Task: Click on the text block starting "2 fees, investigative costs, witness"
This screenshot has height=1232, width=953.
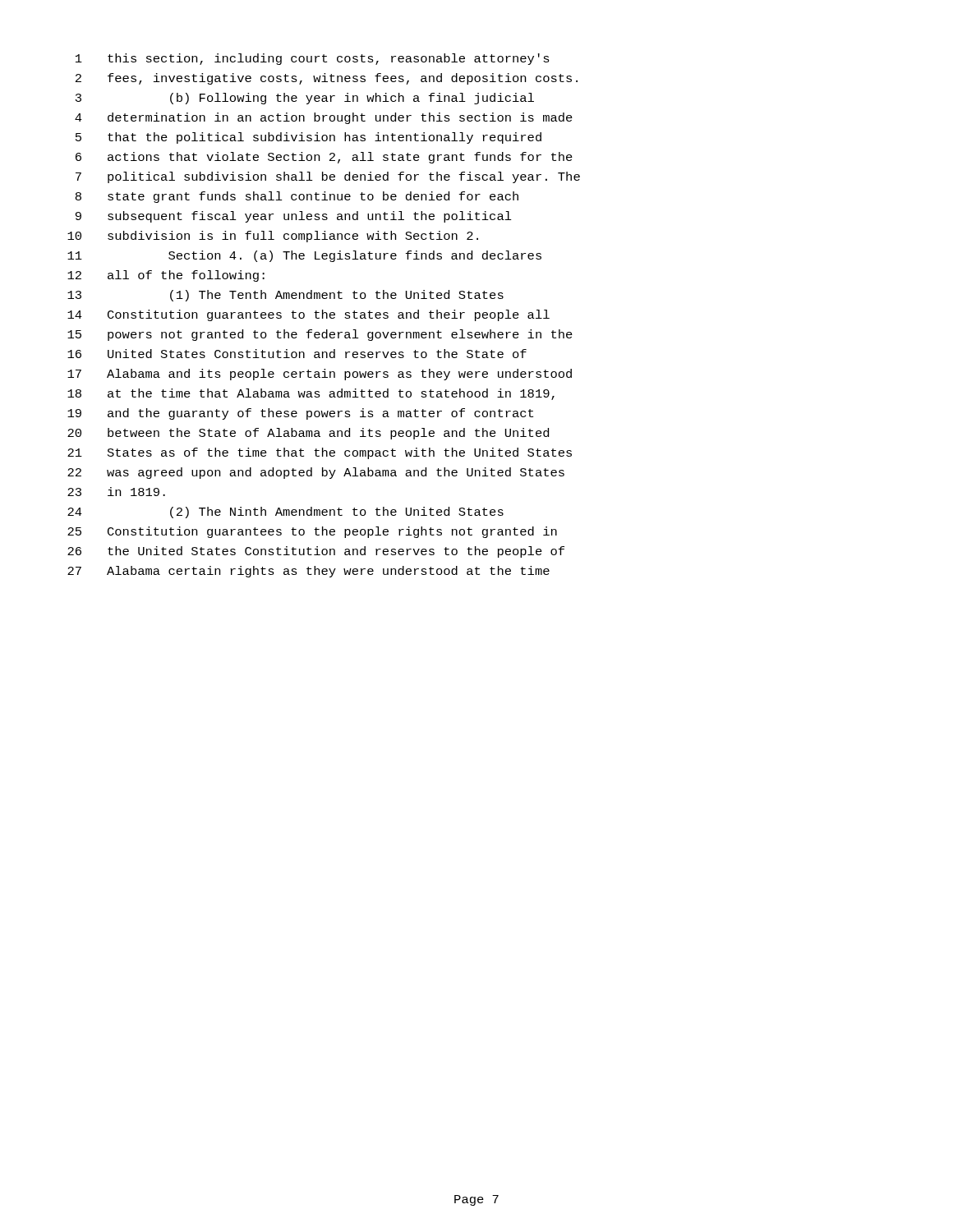Action: coord(476,79)
